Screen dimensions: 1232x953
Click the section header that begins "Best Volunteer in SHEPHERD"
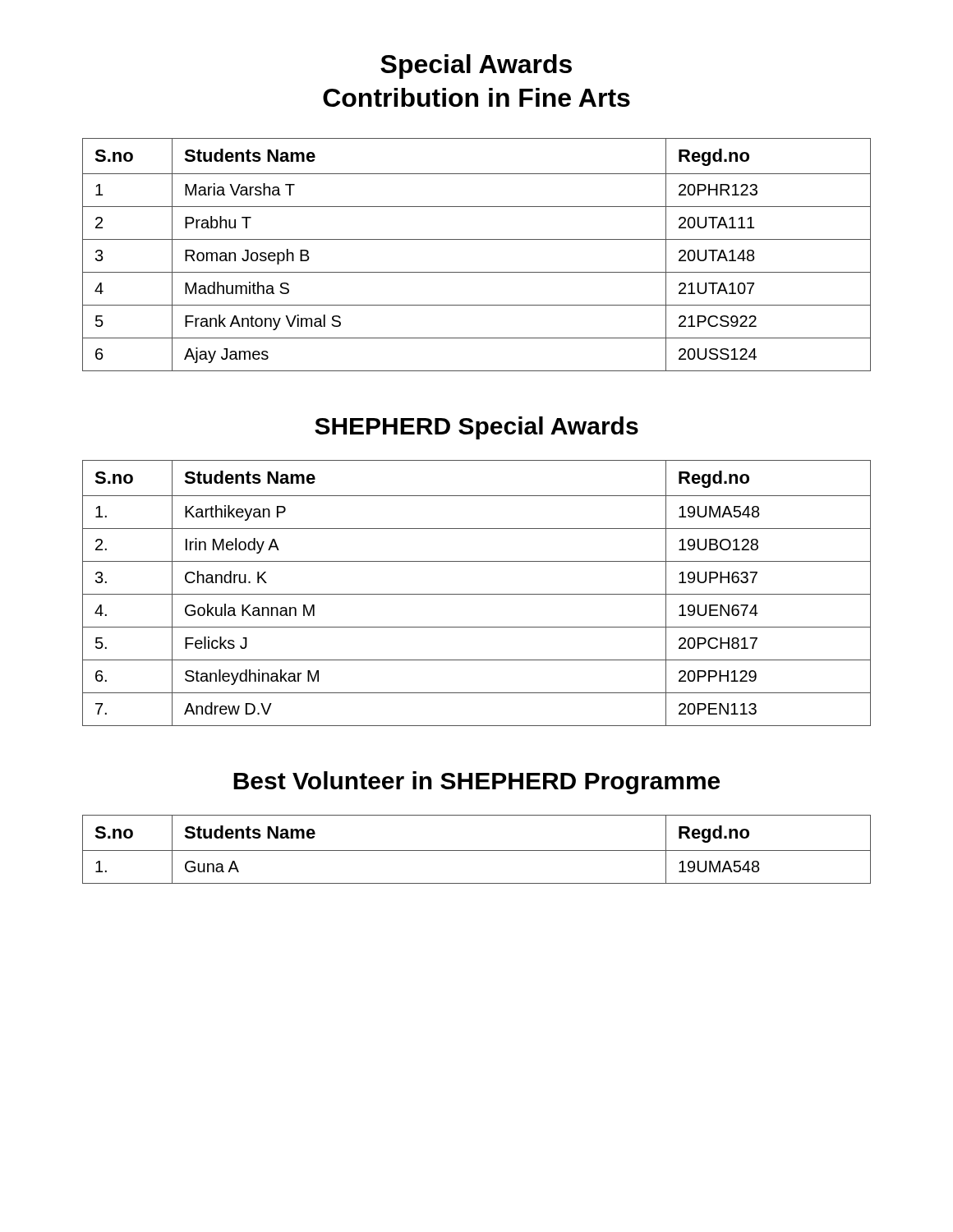point(476,781)
